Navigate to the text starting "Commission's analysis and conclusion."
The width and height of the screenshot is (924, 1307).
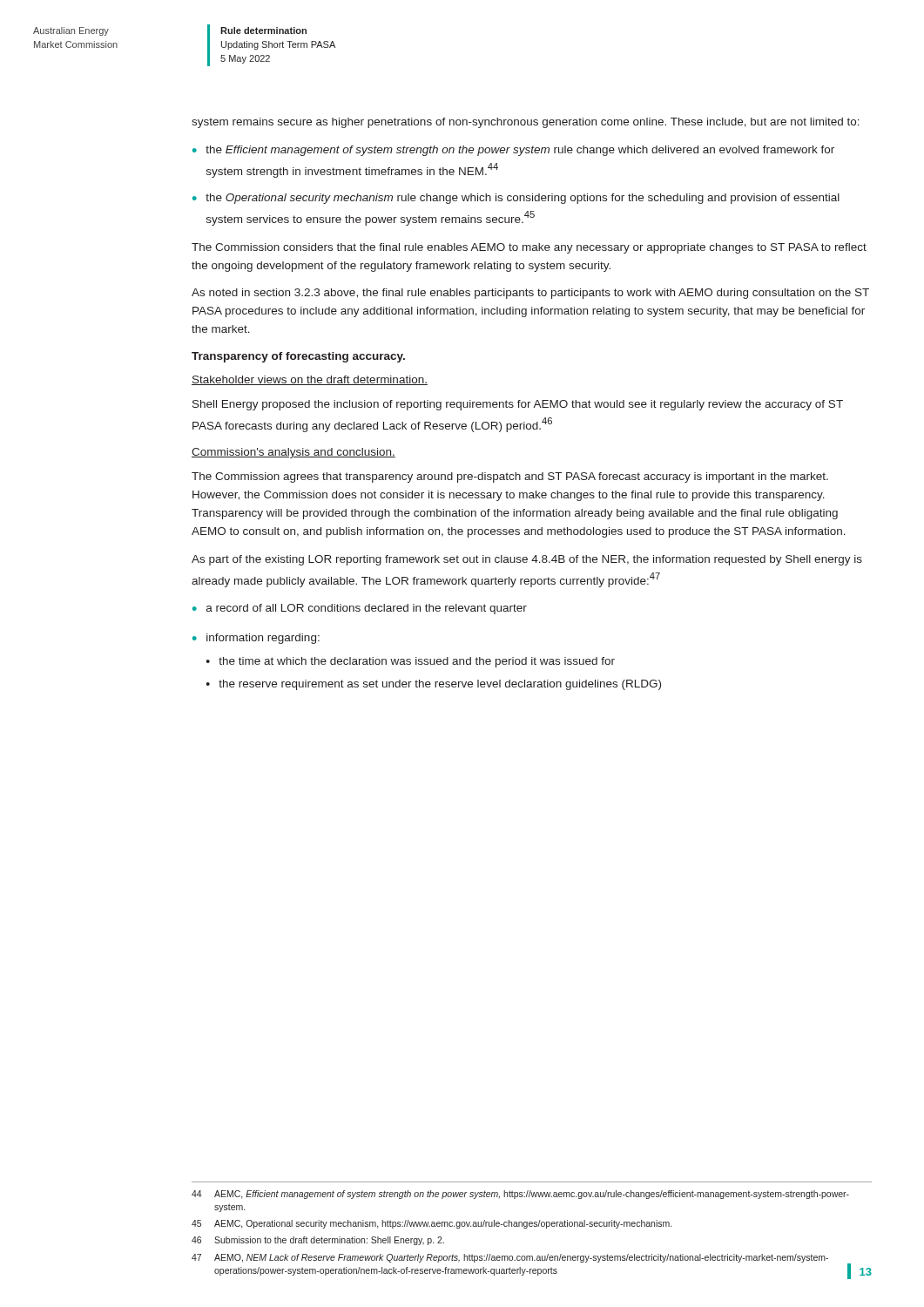[x=293, y=452]
